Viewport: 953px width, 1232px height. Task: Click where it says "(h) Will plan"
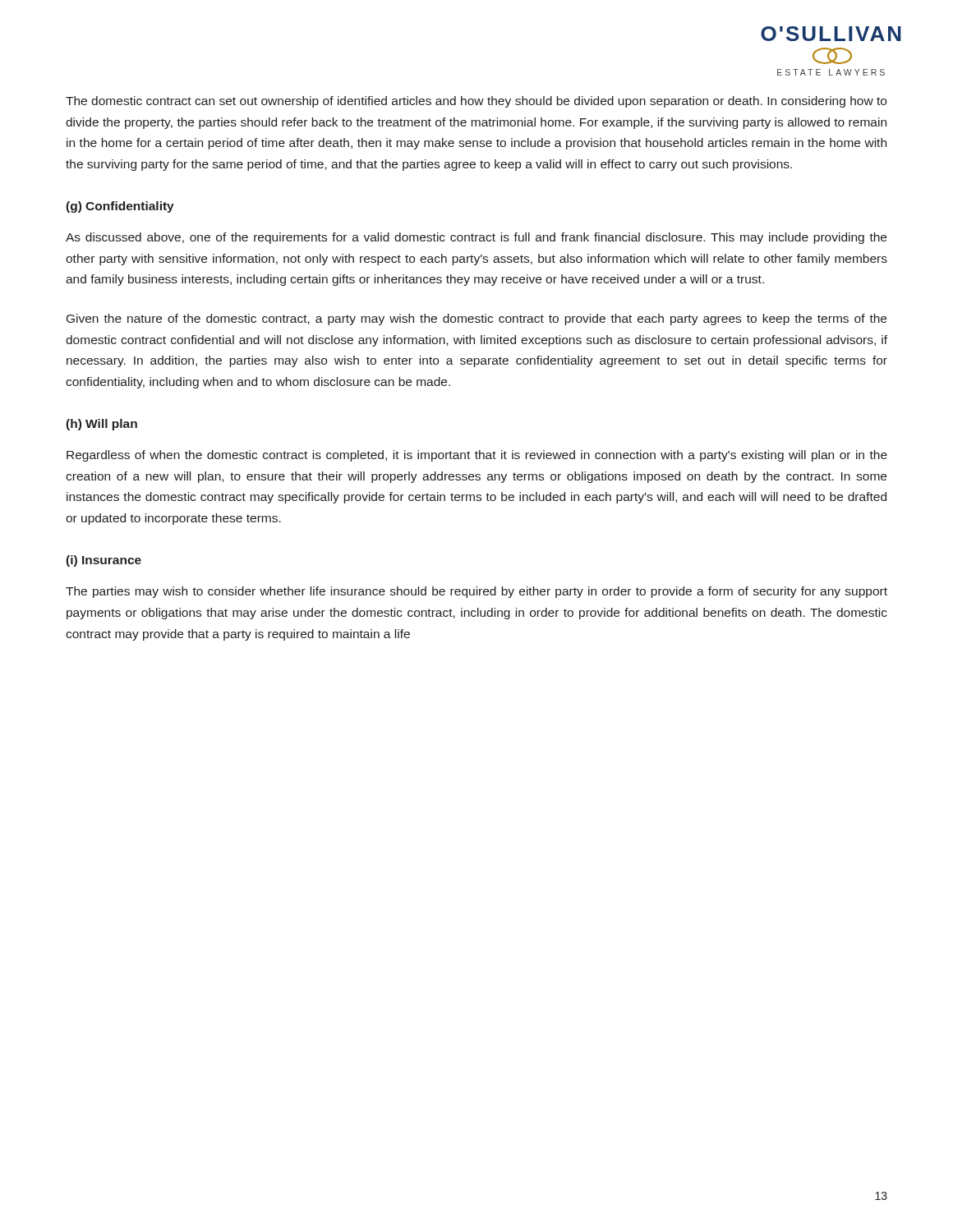[102, 424]
